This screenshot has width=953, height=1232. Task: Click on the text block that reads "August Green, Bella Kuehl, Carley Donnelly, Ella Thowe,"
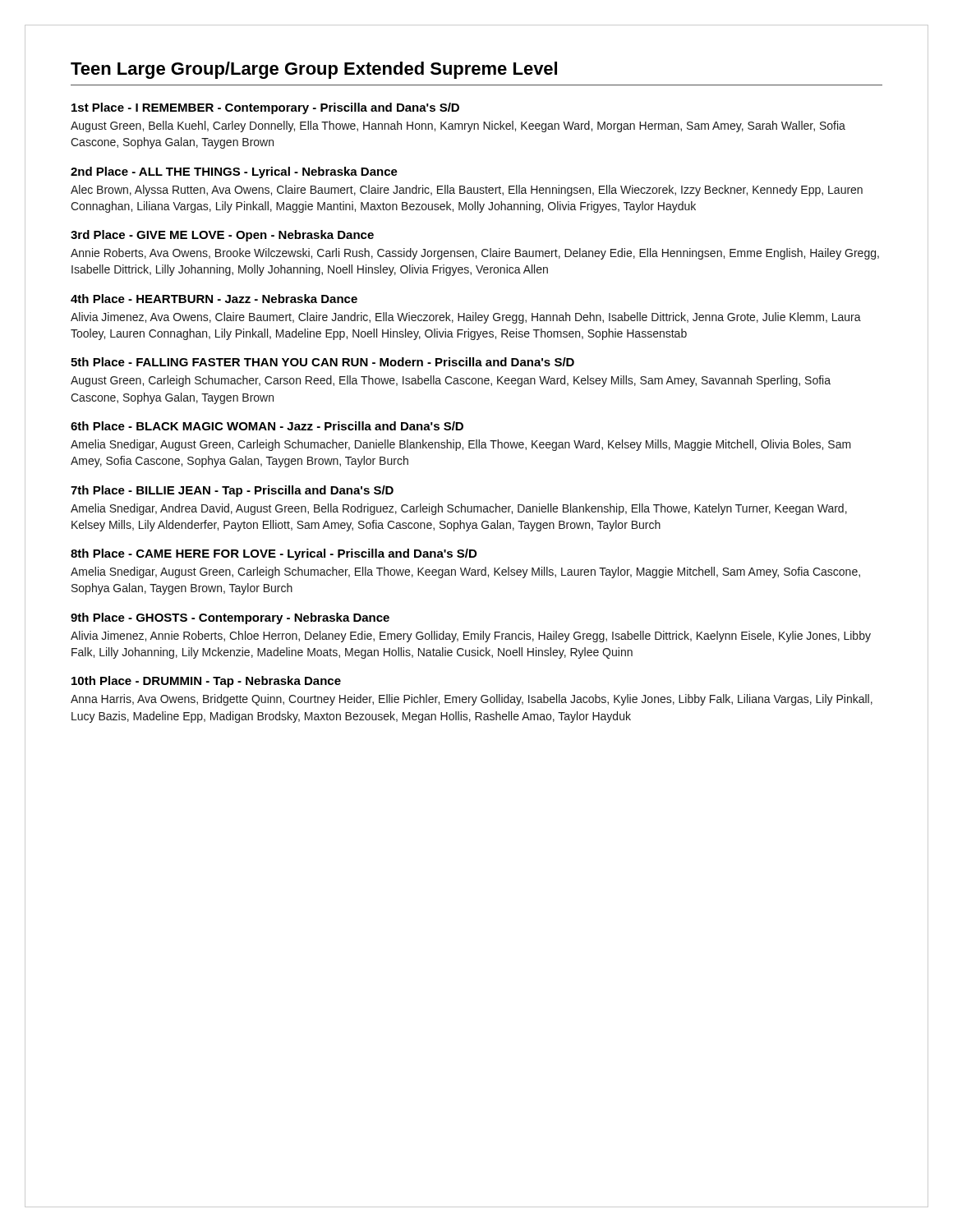458,134
